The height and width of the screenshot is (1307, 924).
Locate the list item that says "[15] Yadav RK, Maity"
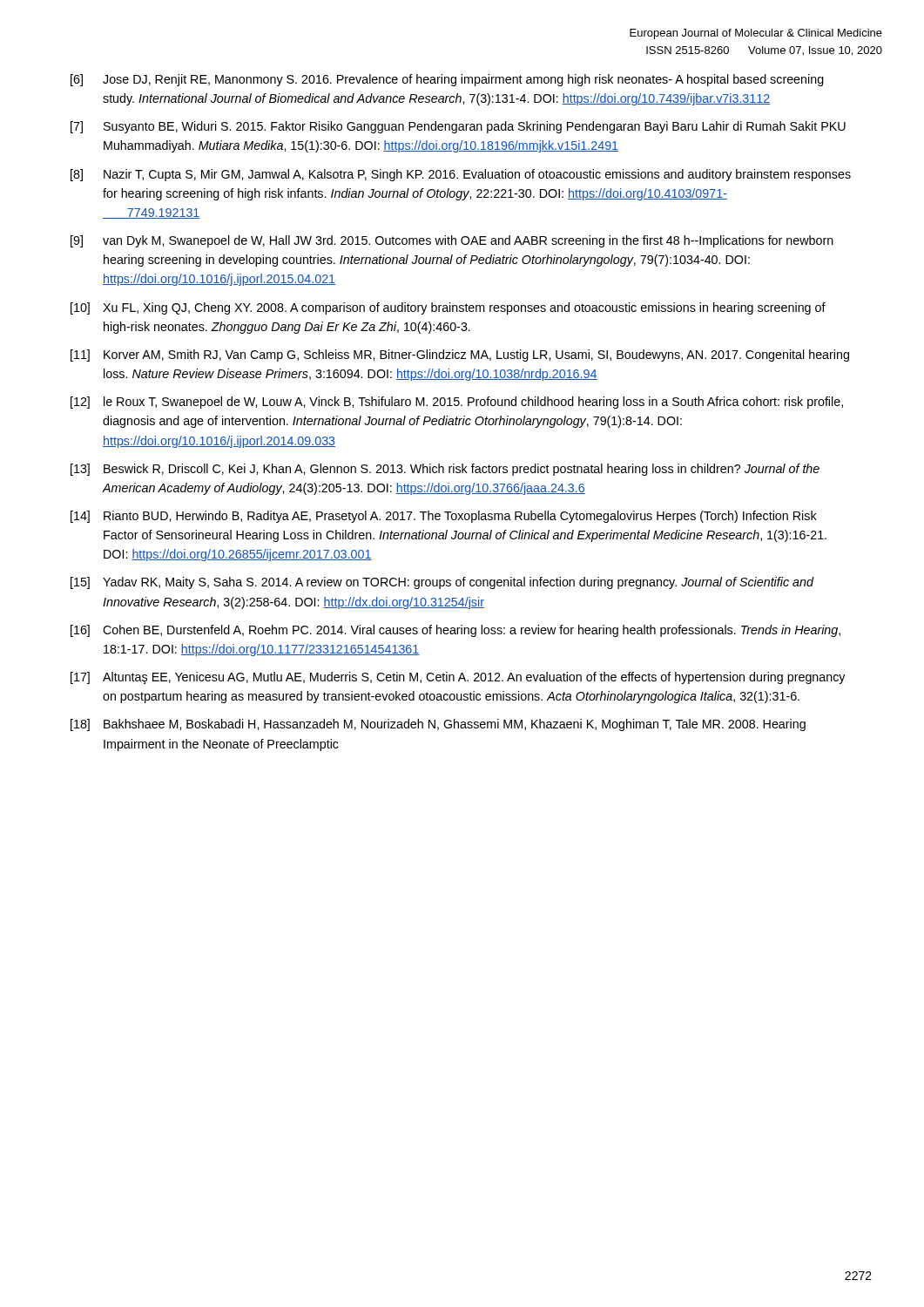coord(462,592)
